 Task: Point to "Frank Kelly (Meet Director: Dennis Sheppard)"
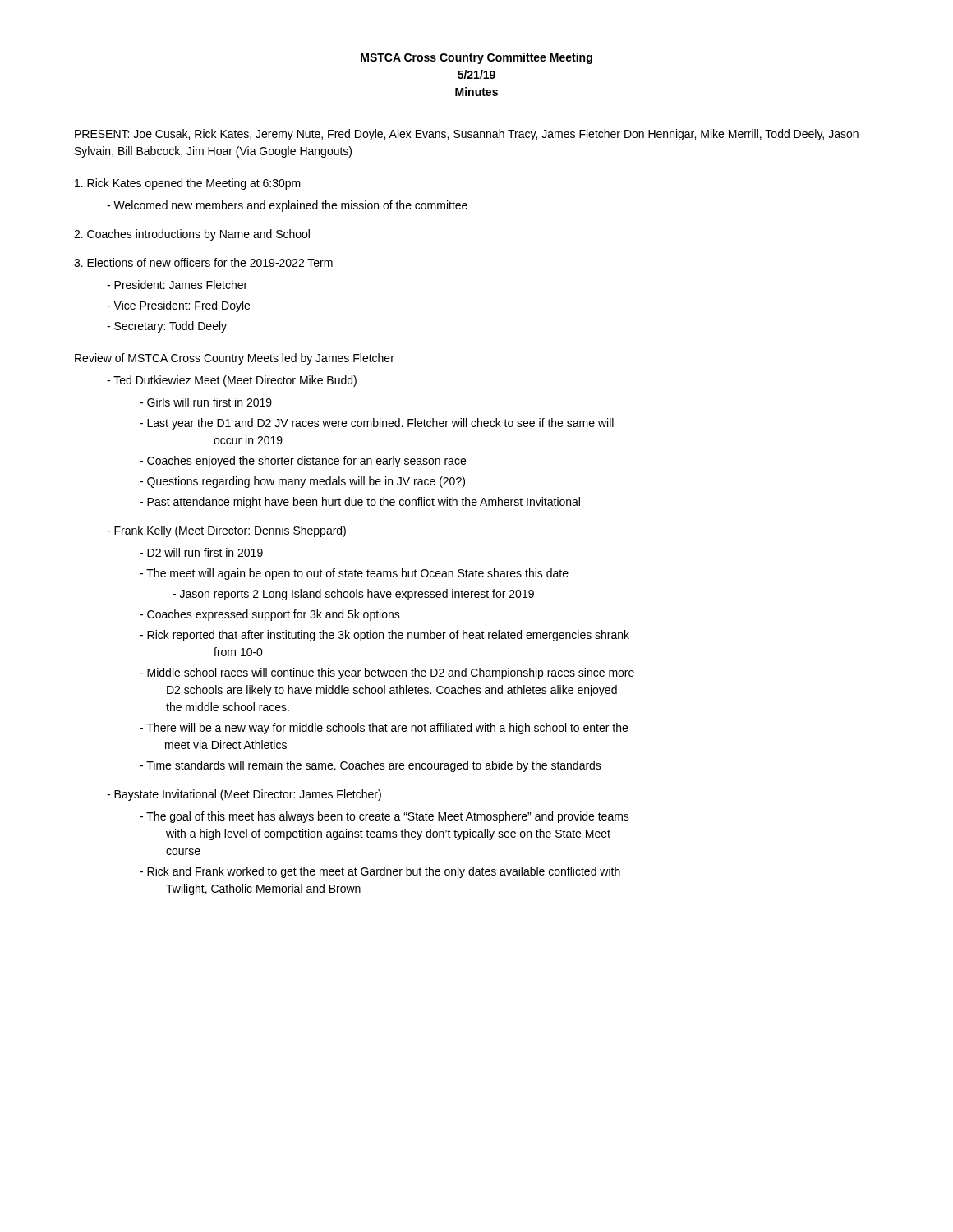(227, 531)
